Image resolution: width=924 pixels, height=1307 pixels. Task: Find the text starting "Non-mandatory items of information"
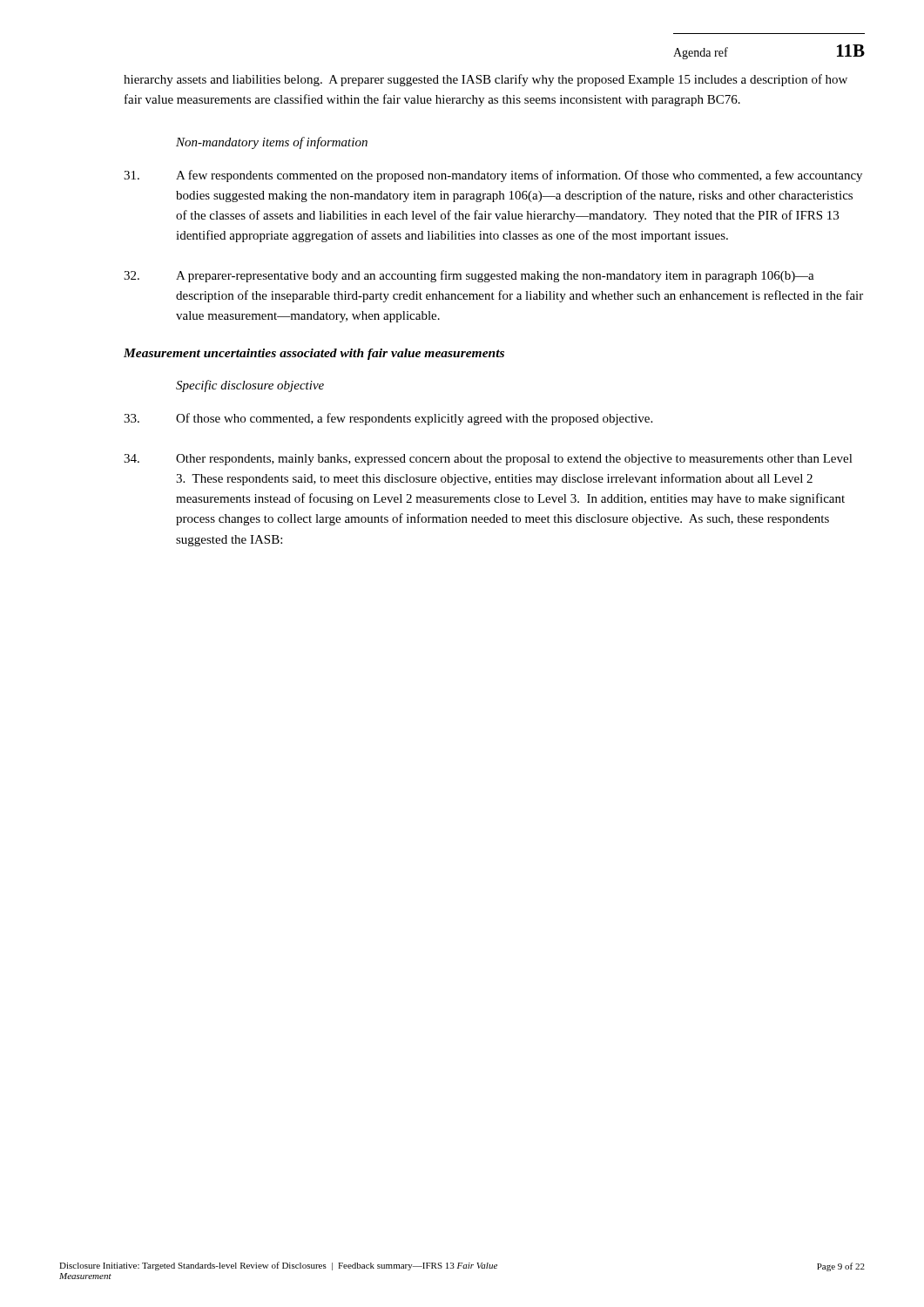coord(272,142)
